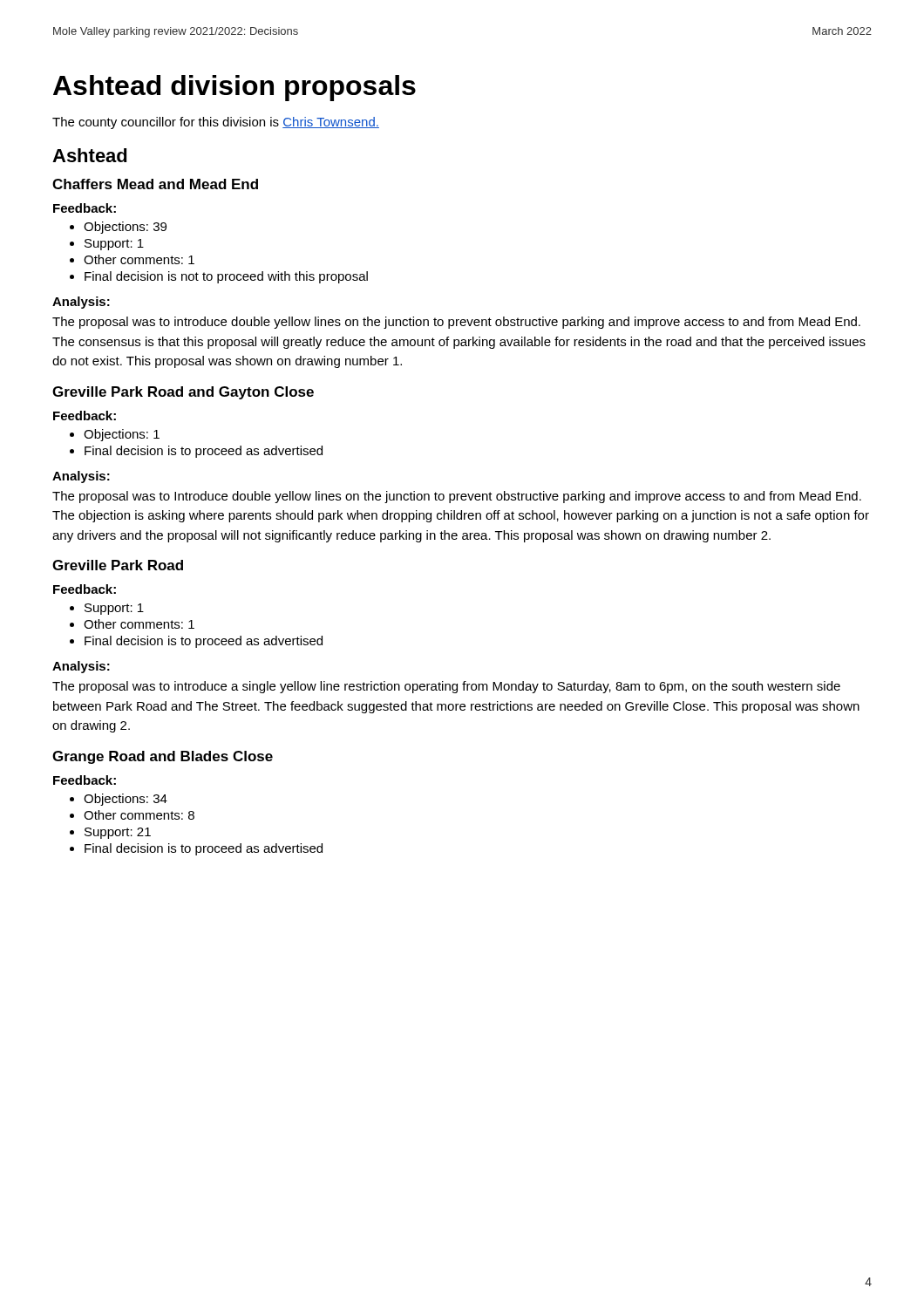The height and width of the screenshot is (1308, 924).
Task: Locate the block of text that opens with "The proposal was to introduce a"
Action: click(456, 705)
